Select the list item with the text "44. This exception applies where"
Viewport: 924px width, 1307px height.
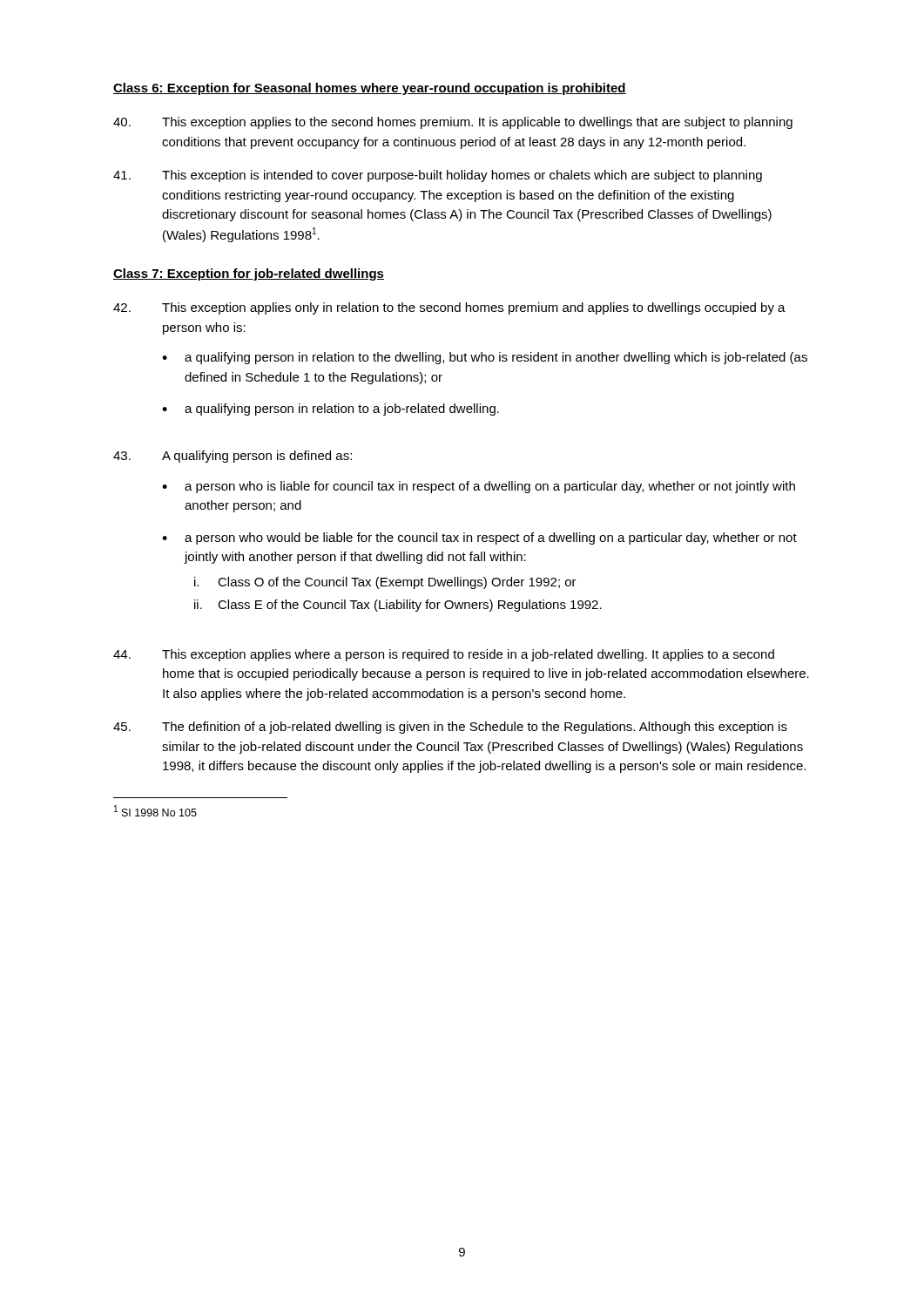pyautogui.click(x=462, y=674)
